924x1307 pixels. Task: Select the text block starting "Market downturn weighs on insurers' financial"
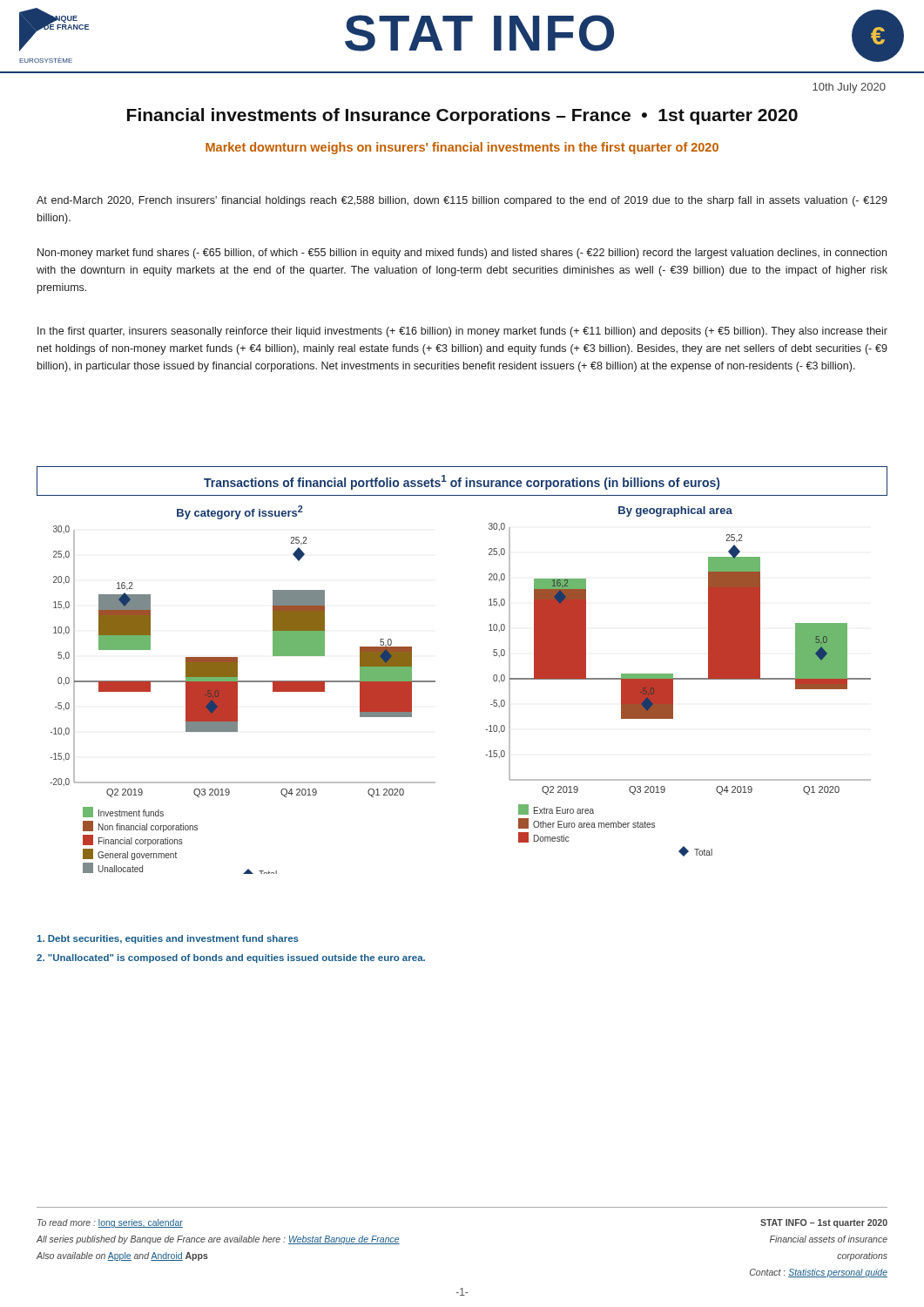coord(462,147)
